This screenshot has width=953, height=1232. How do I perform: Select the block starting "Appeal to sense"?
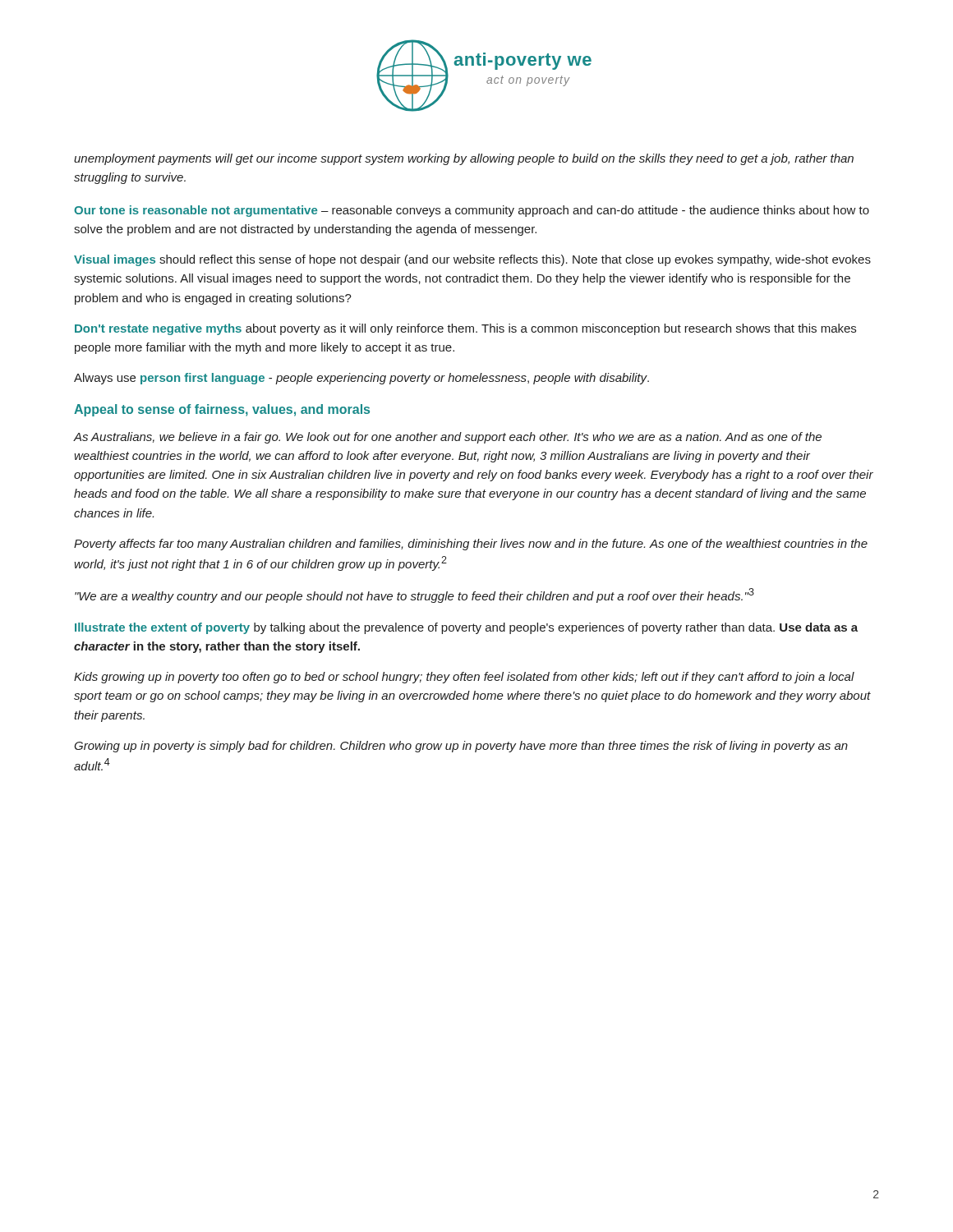[x=222, y=409]
